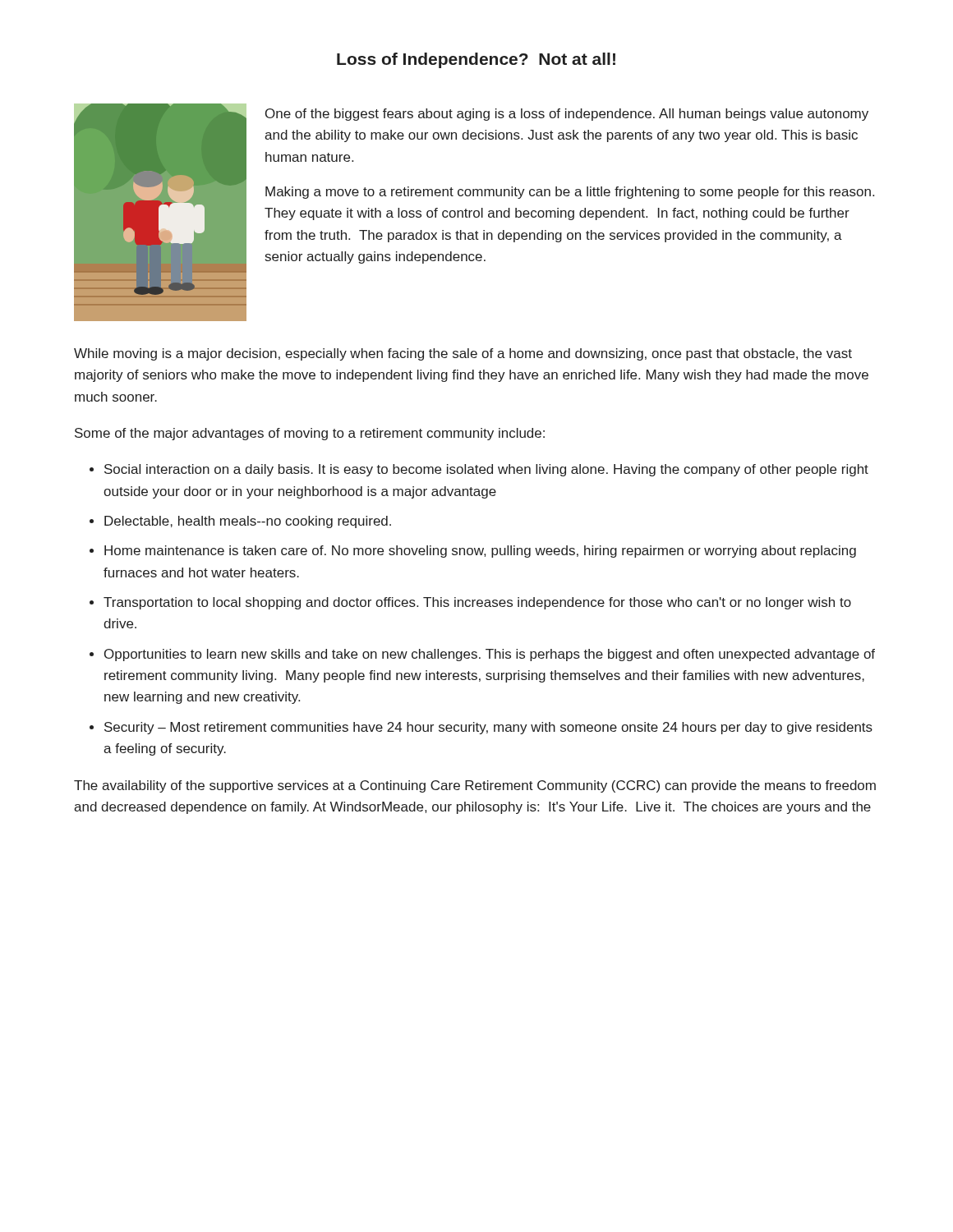Viewport: 953px width, 1232px height.
Task: Point to the region starting "The availability of the supportive services at"
Action: (475, 796)
